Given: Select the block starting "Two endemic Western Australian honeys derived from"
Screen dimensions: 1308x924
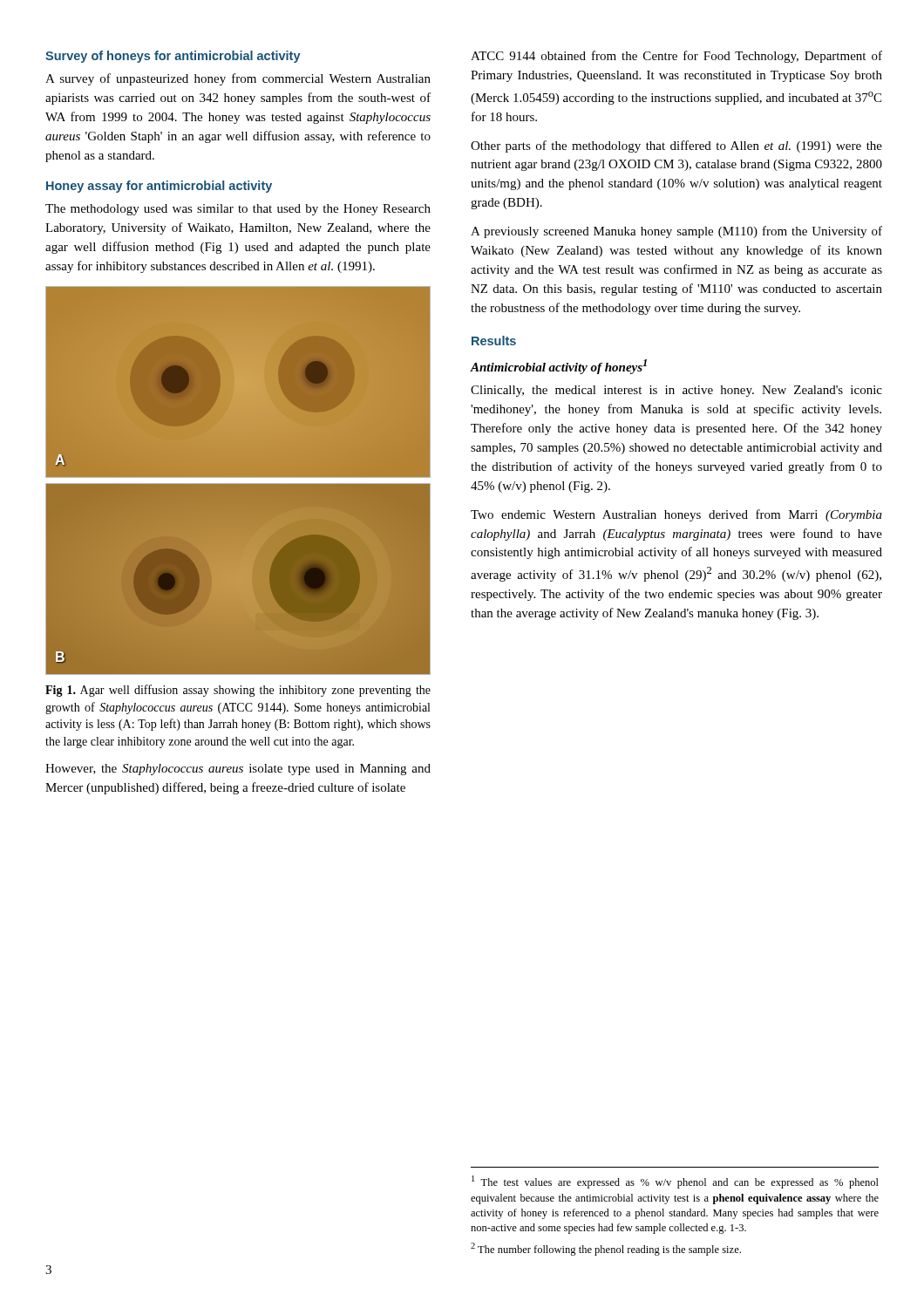Looking at the screenshot, I should pos(676,564).
